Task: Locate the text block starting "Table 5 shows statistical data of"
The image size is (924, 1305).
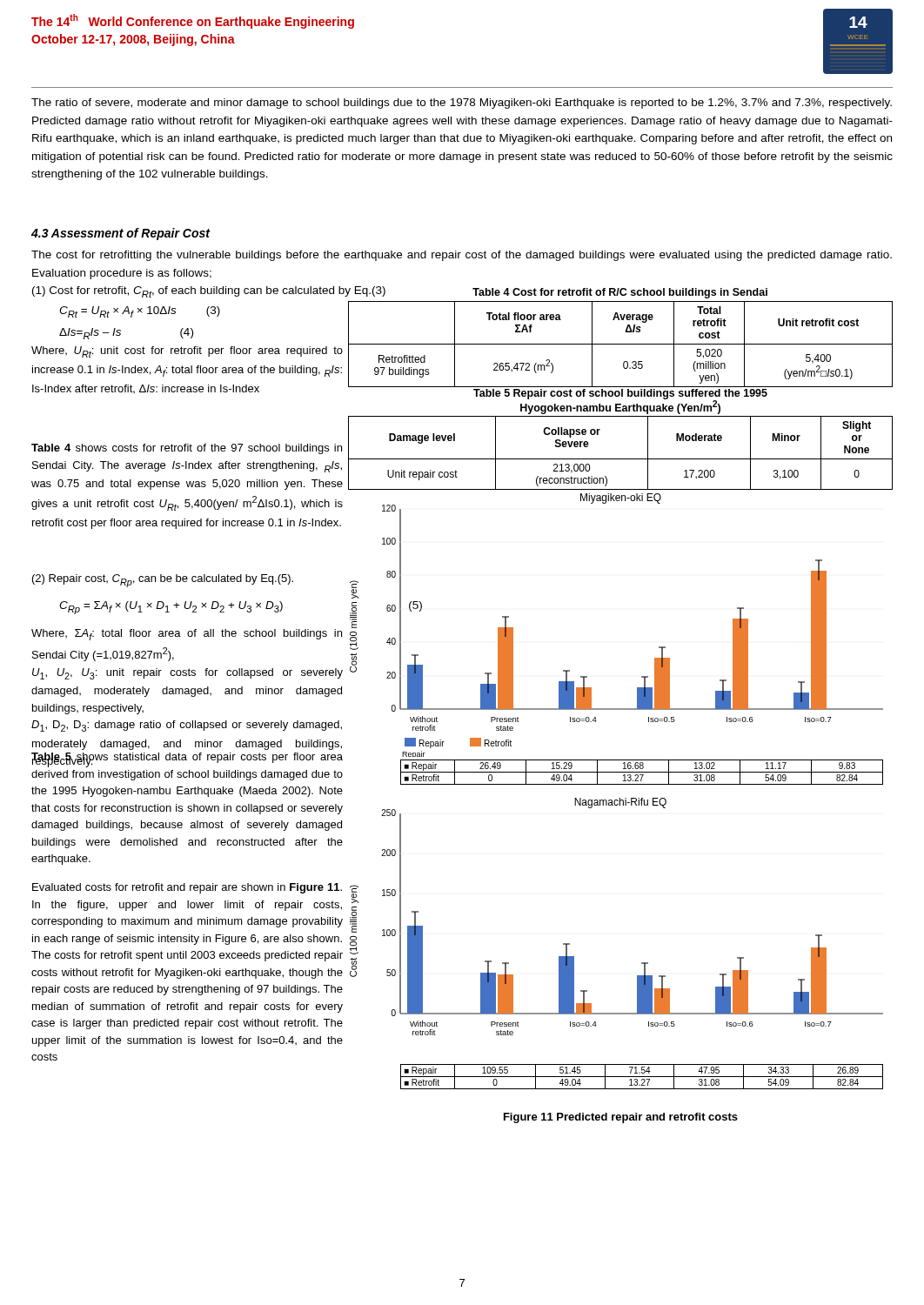Action: click(x=187, y=807)
